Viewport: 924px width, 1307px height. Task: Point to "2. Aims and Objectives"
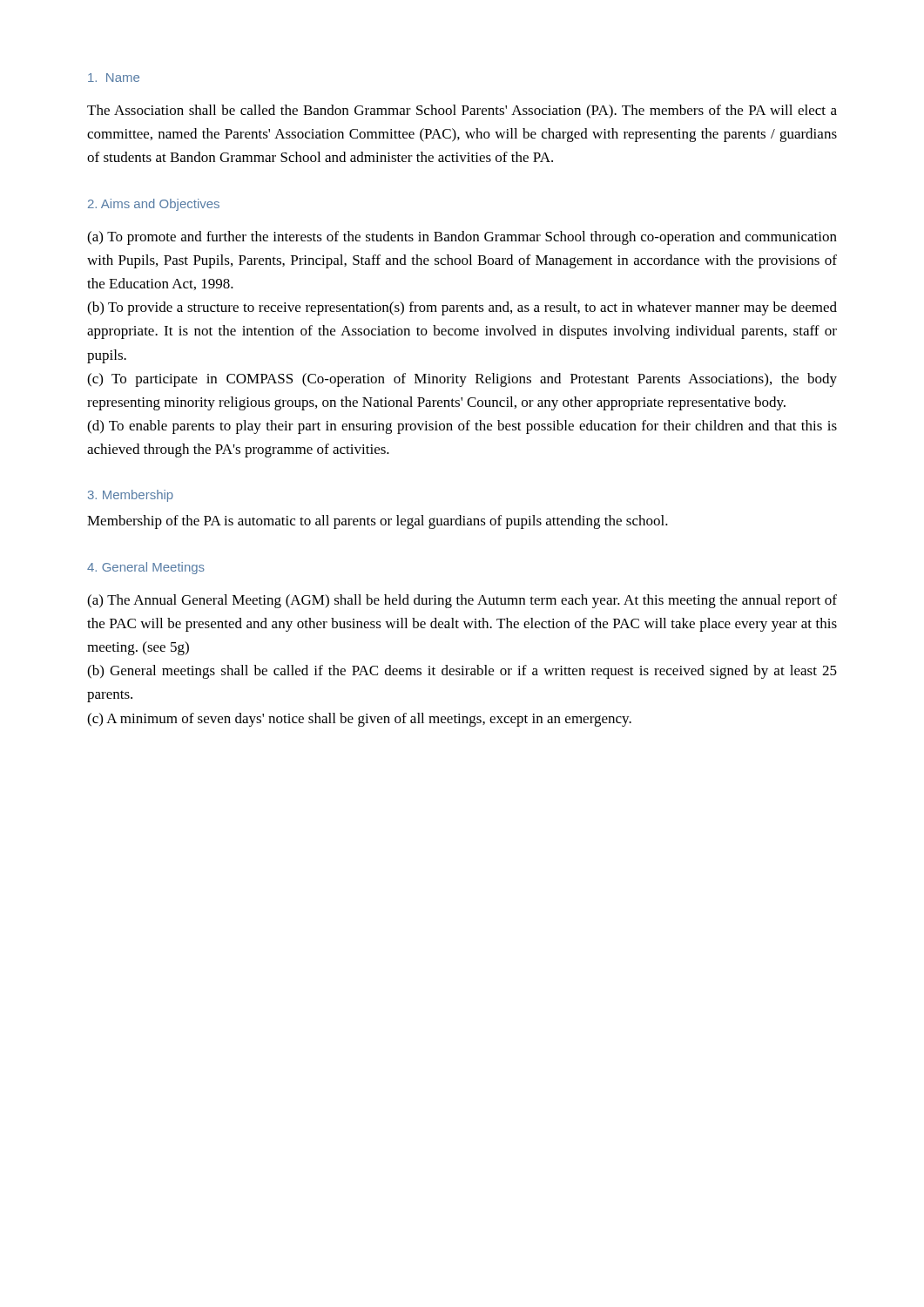[154, 203]
